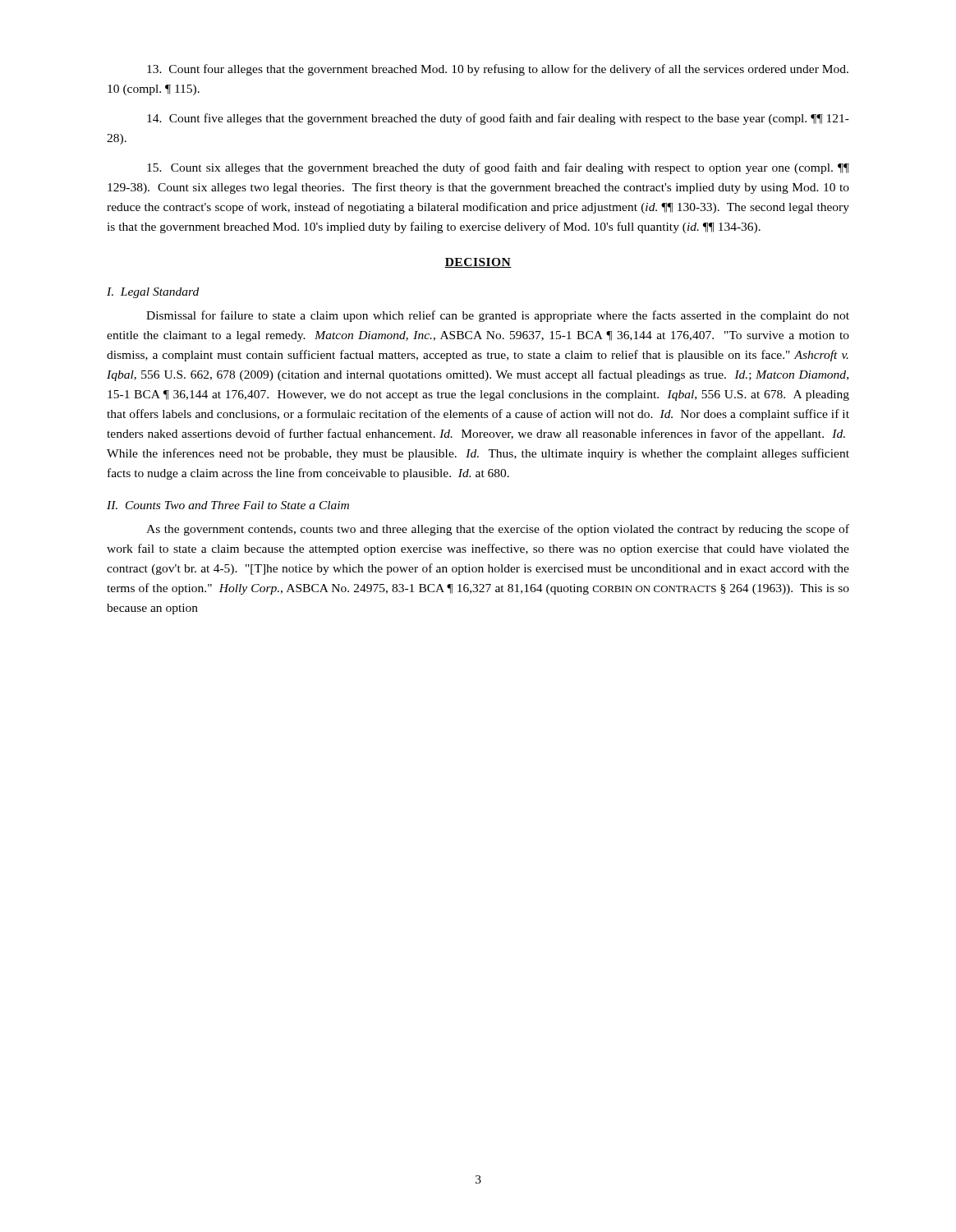Point to the block beginning "Count five alleges that the government breached"
Viewport: 956px width, 1232px height.
478,128
